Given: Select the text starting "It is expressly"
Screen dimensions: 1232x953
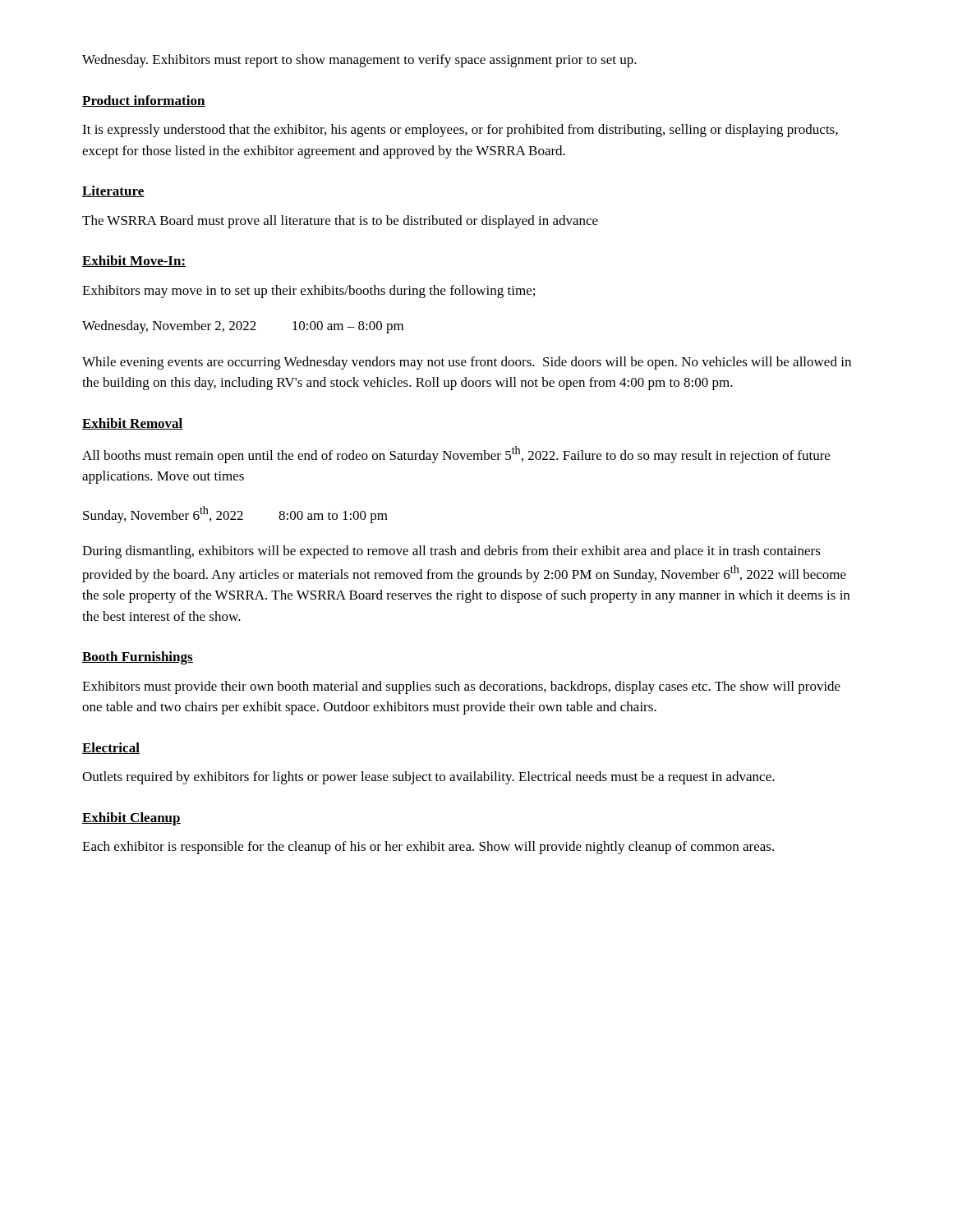Looking at the screenshot, I should [x=460, y=140].
